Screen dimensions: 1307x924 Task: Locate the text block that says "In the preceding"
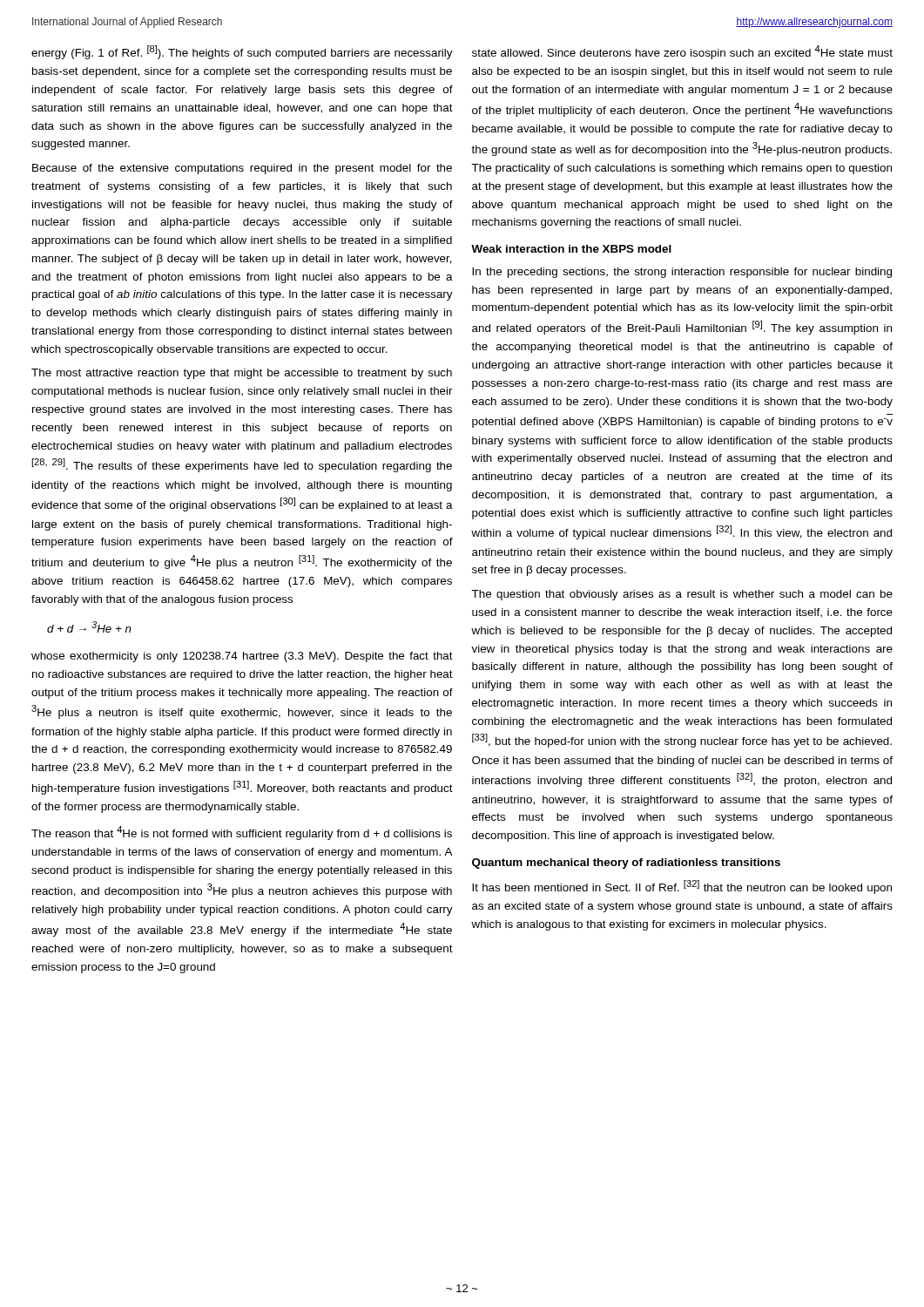click(682, 421)
